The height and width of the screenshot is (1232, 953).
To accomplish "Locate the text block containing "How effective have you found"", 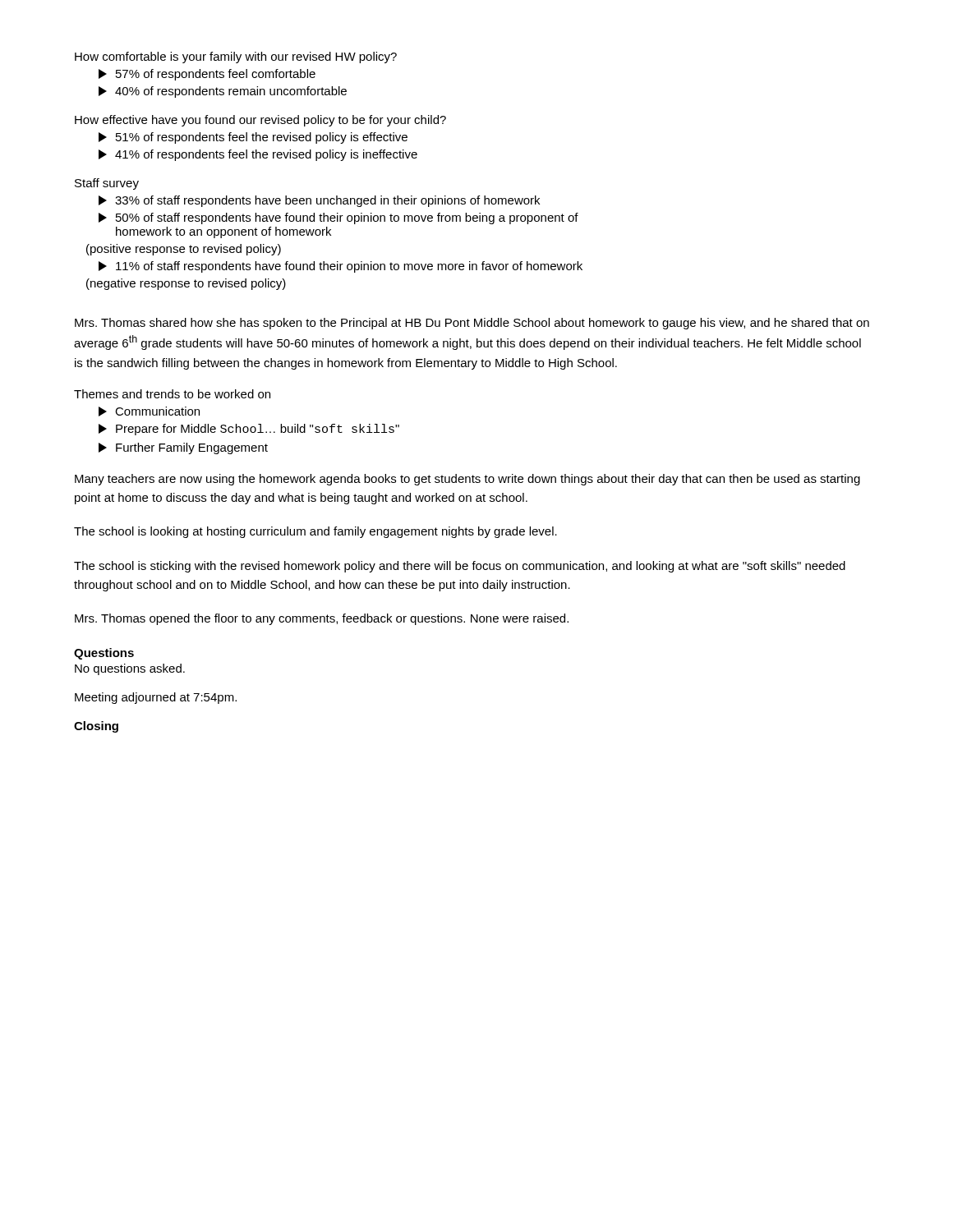I will (x=260, y=120).
